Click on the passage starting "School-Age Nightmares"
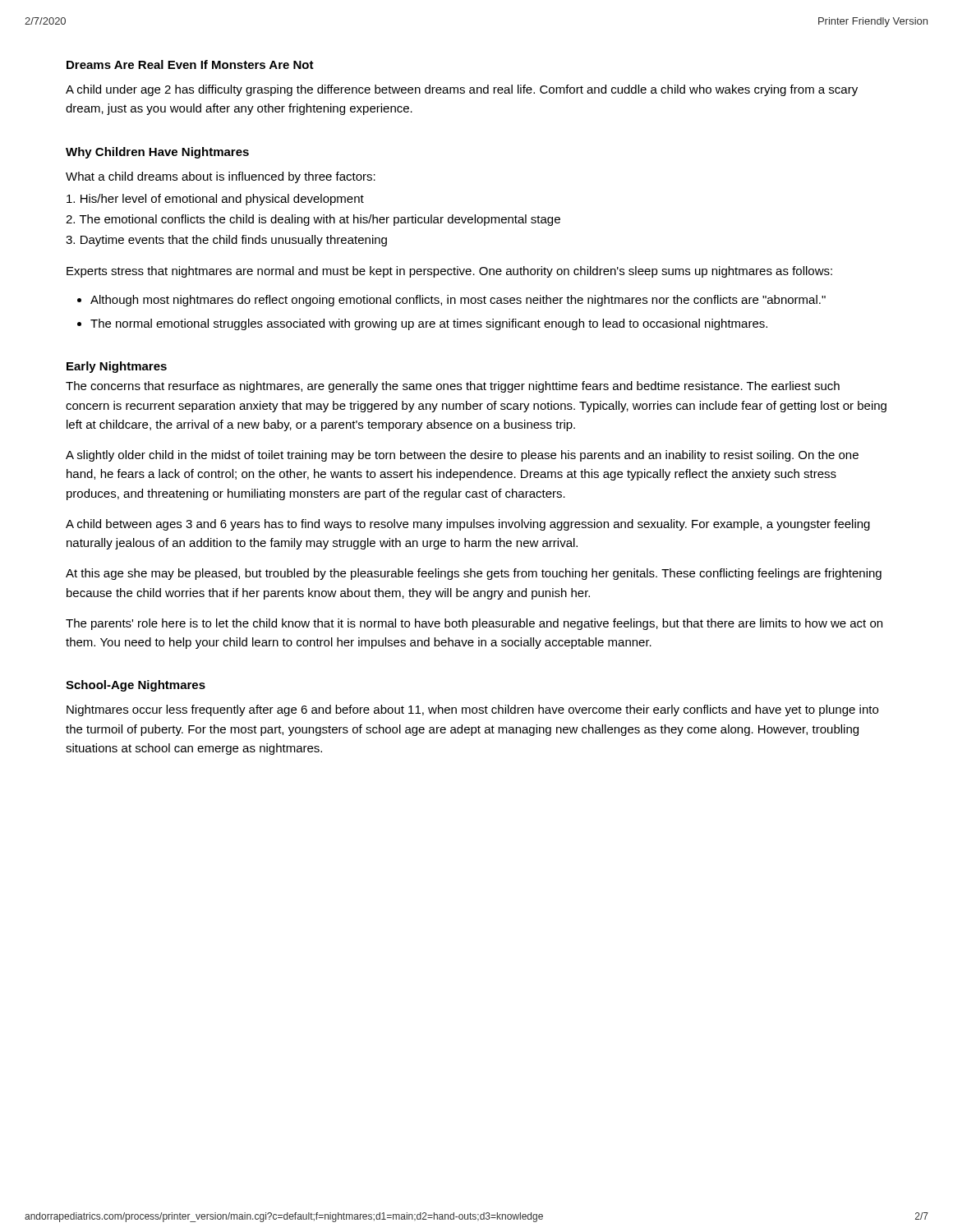The image size is (953, 1232). tap(136, 685)
